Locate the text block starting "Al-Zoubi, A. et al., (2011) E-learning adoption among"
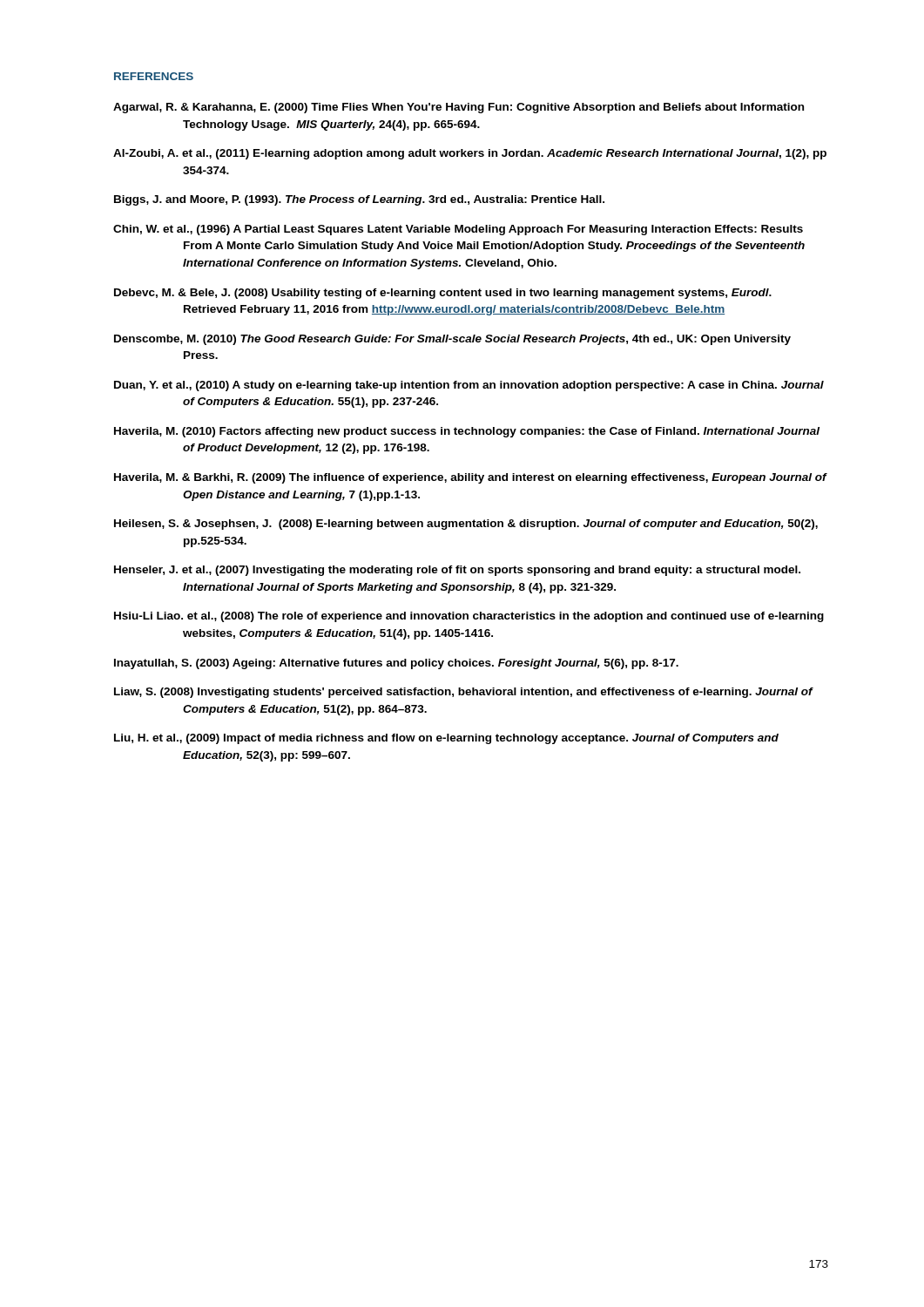The image size is (924, 1307). coord(470,162)
